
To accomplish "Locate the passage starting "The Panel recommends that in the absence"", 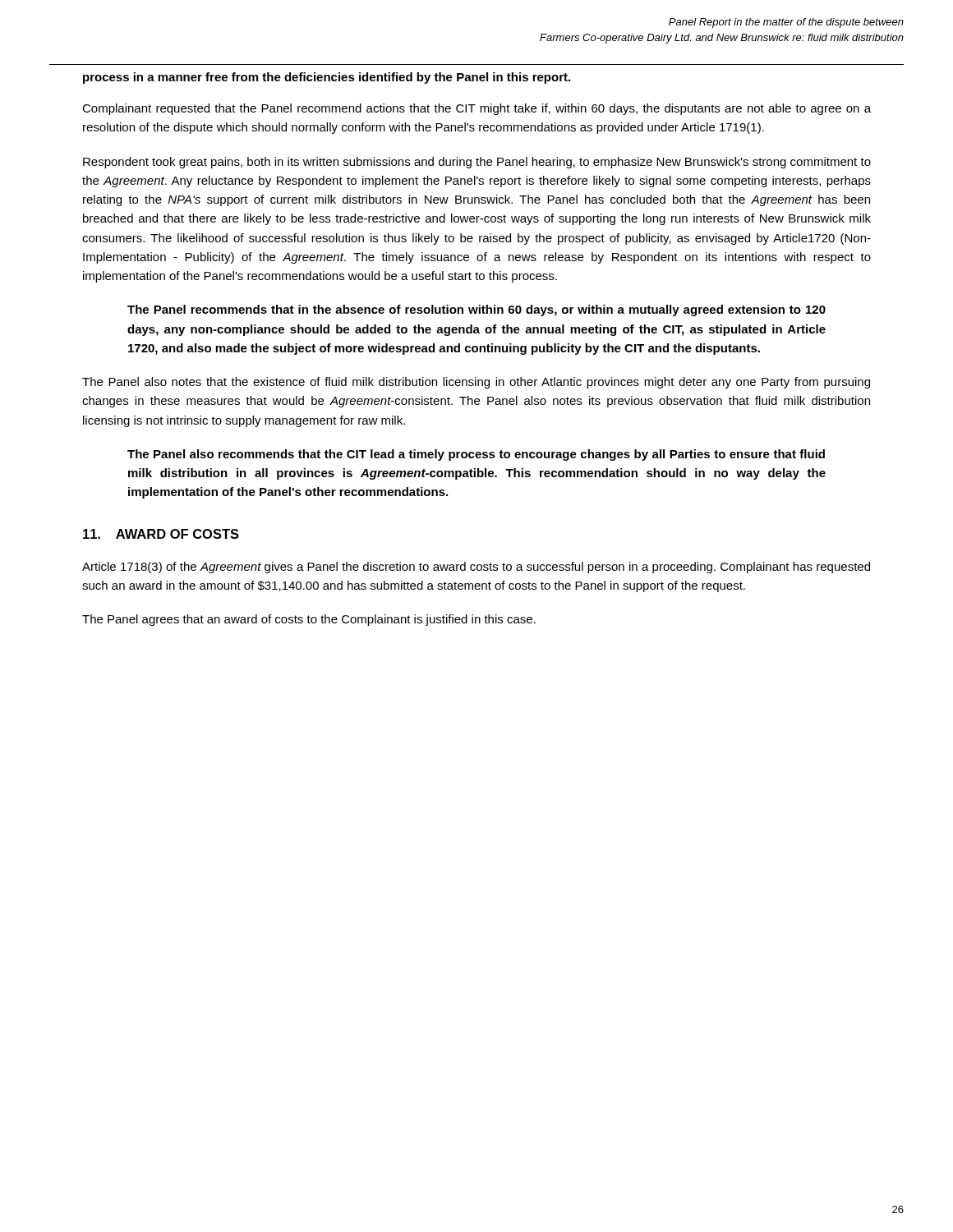I will click(476, 329).
